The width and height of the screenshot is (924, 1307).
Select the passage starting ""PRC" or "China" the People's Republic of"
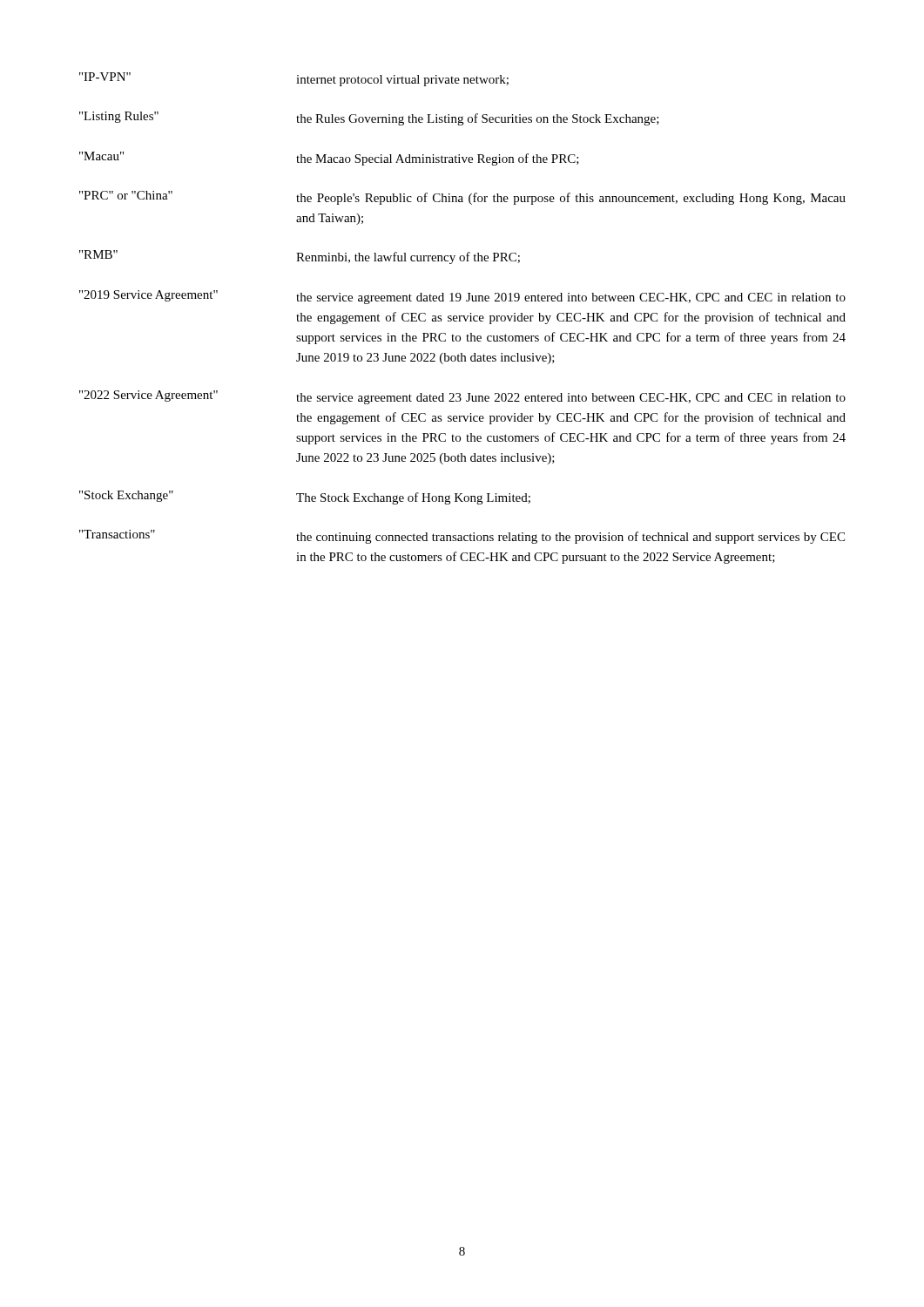point(462,208)
